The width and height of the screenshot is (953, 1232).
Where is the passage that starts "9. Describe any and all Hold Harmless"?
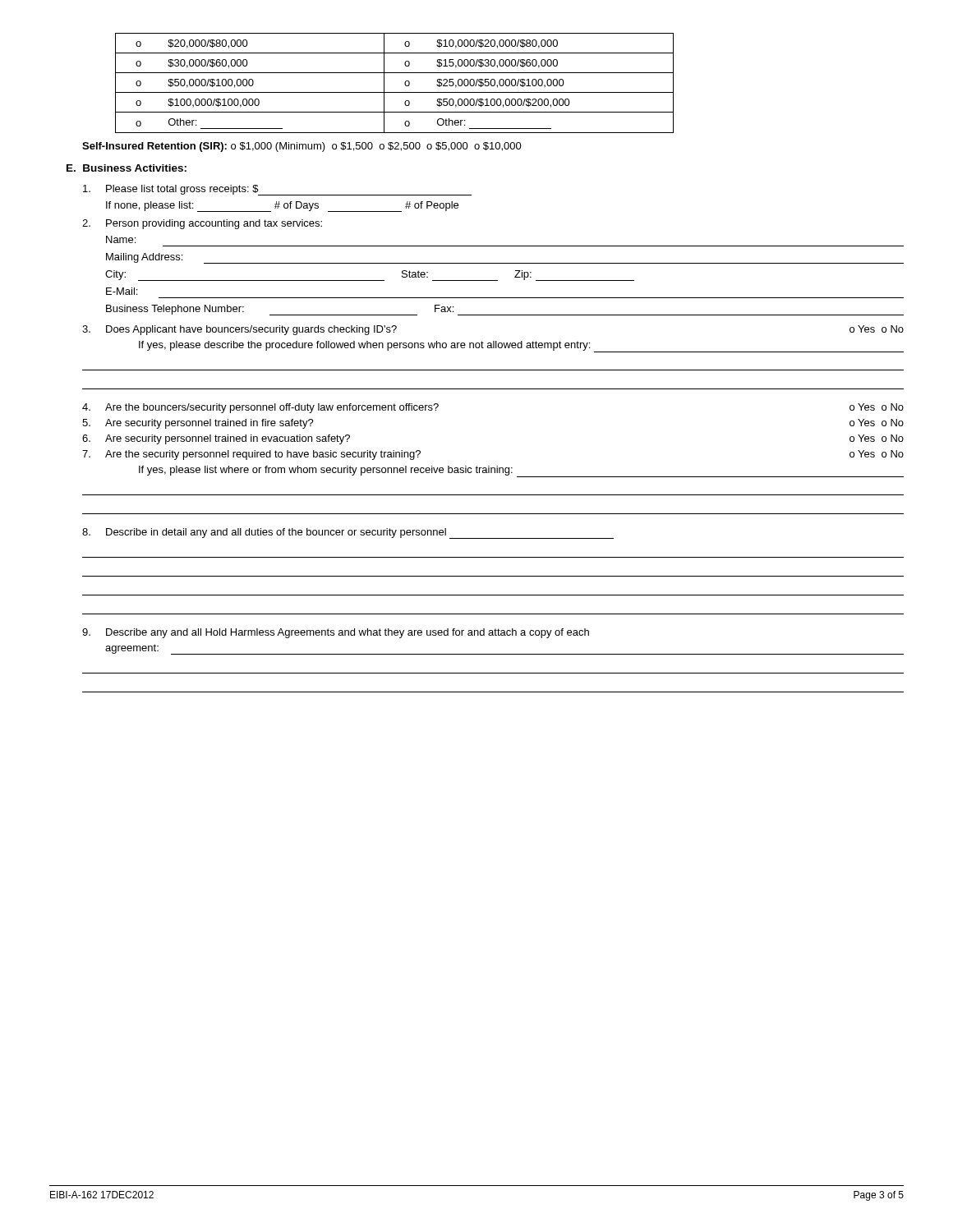(x=493, y=659)
